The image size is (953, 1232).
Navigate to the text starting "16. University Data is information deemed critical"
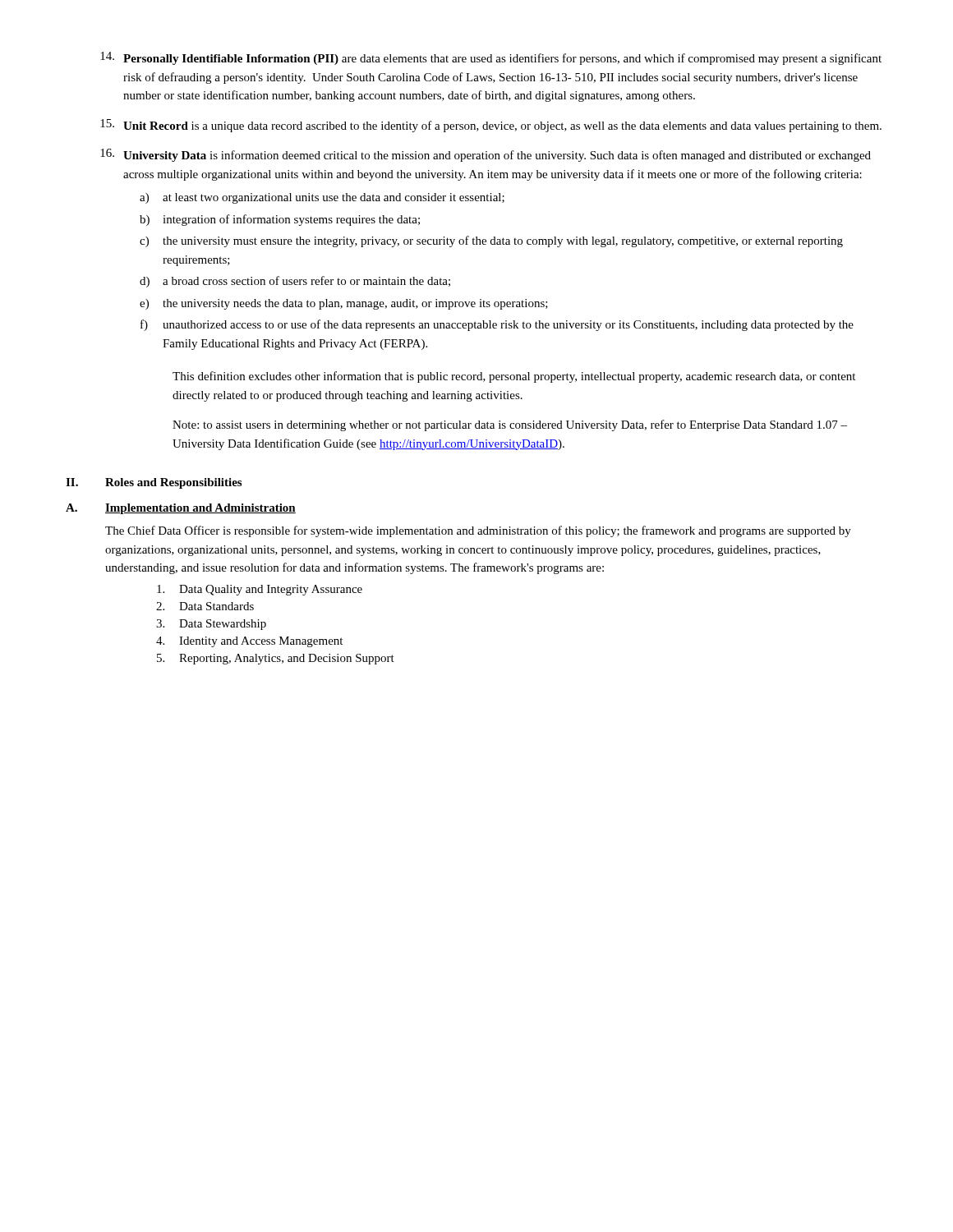click(x=476, y=251)
